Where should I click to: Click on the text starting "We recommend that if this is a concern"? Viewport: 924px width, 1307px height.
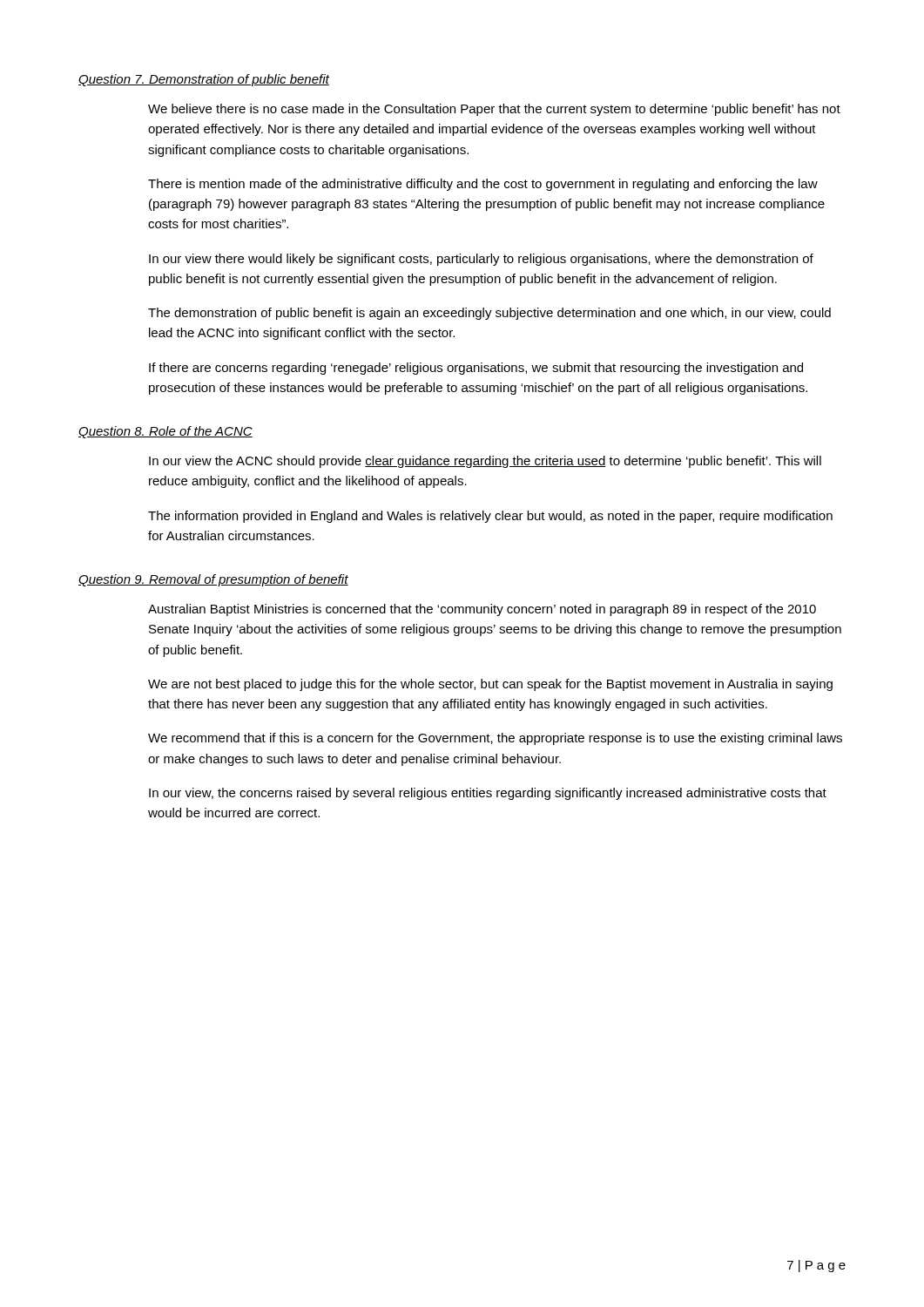click(x=495, y=748)
